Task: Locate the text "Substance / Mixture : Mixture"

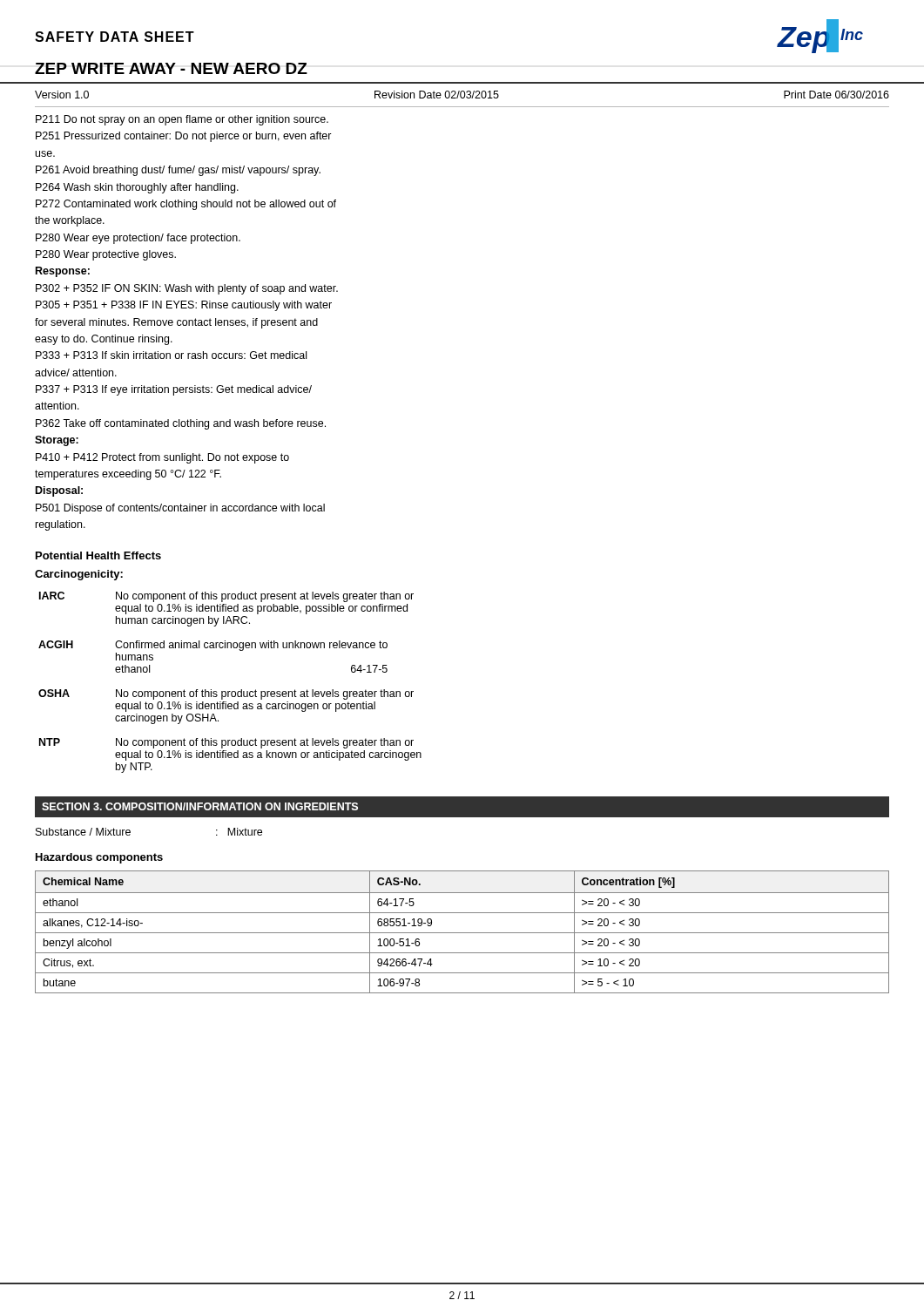Action: pyautogui.click(x=81, y=832)
